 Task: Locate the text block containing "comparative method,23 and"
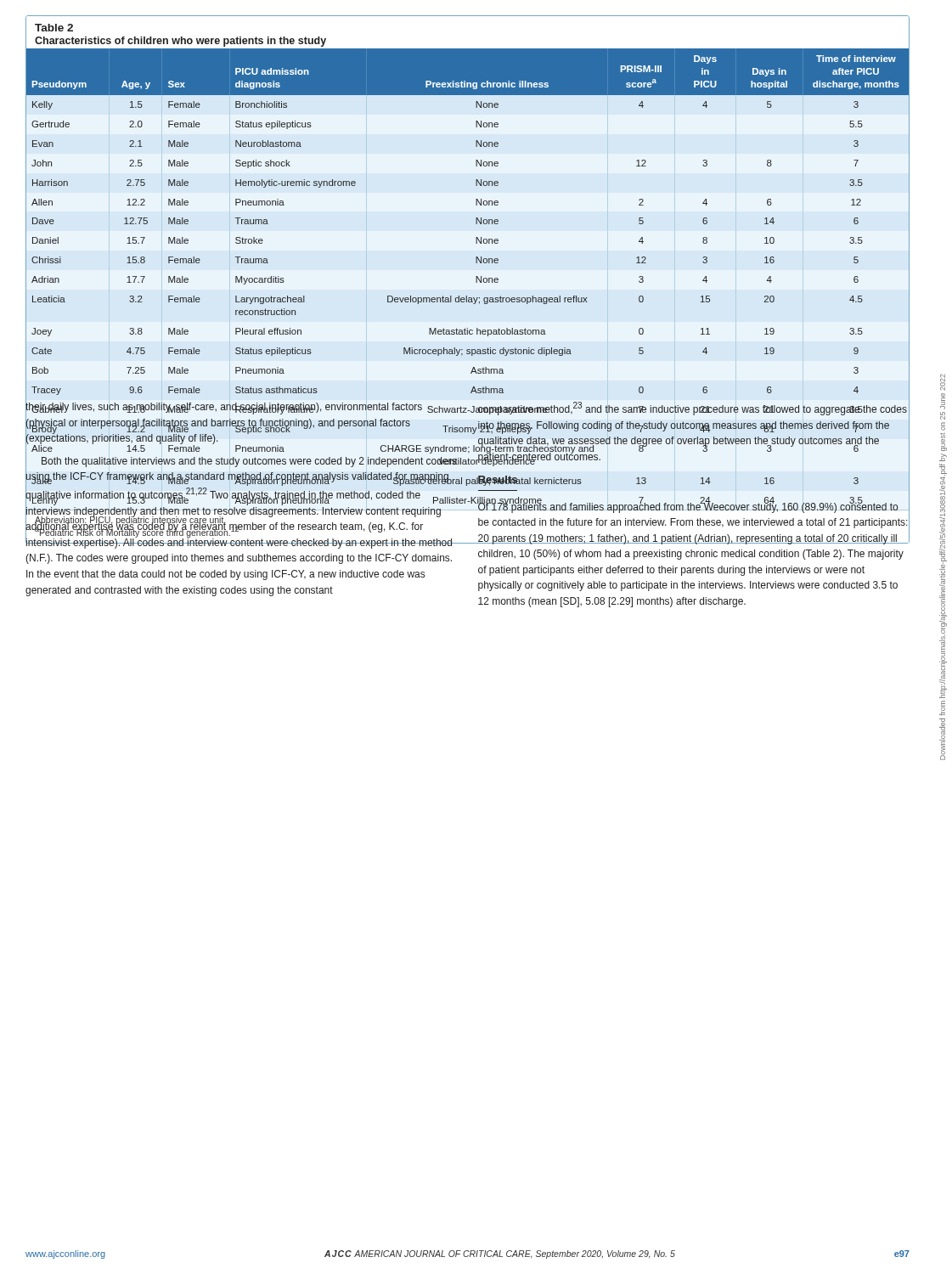[694, 432]
